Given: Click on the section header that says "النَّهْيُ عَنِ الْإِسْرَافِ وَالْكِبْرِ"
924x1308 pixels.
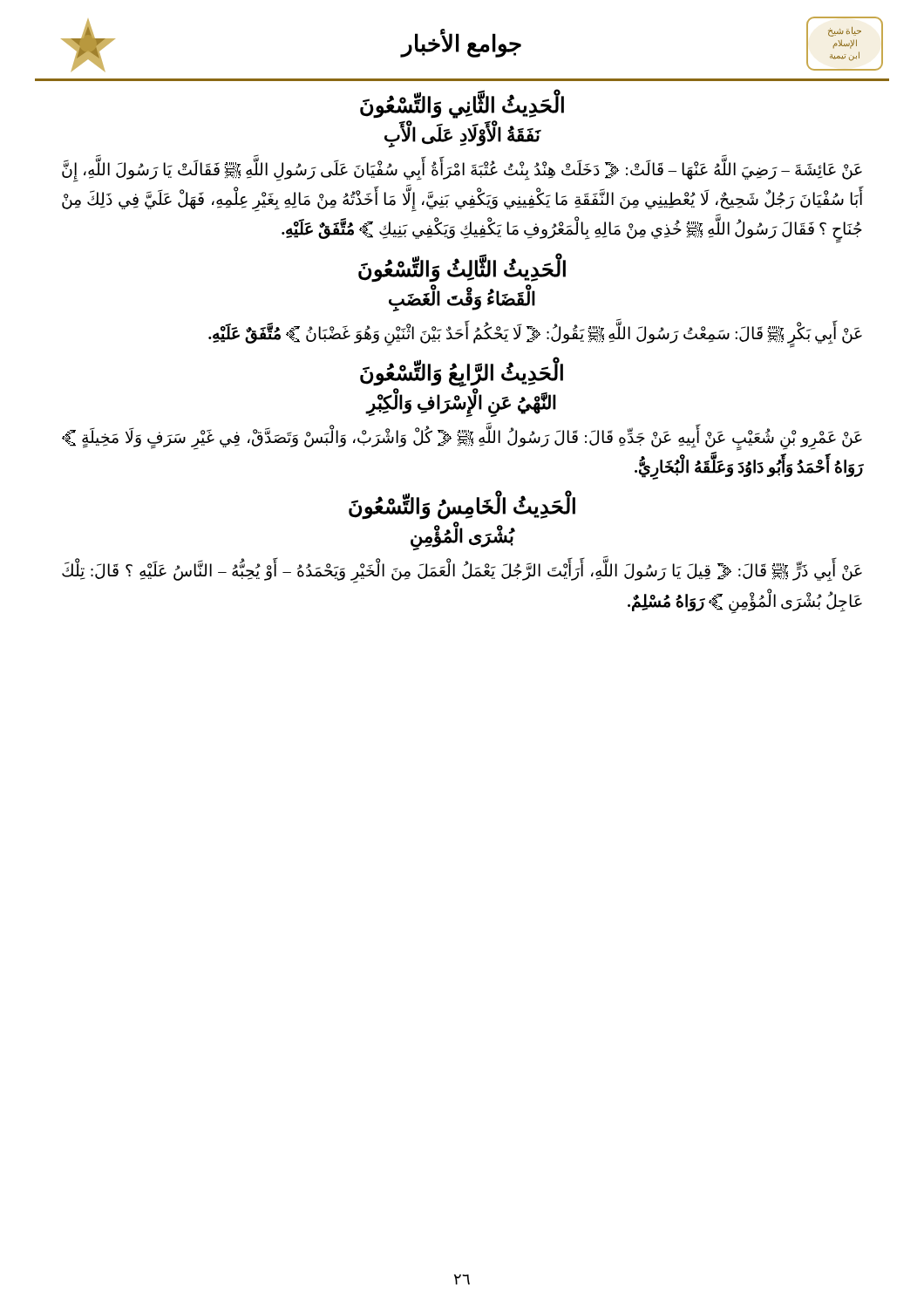Looking at the screenshot, I should (462, 403).
